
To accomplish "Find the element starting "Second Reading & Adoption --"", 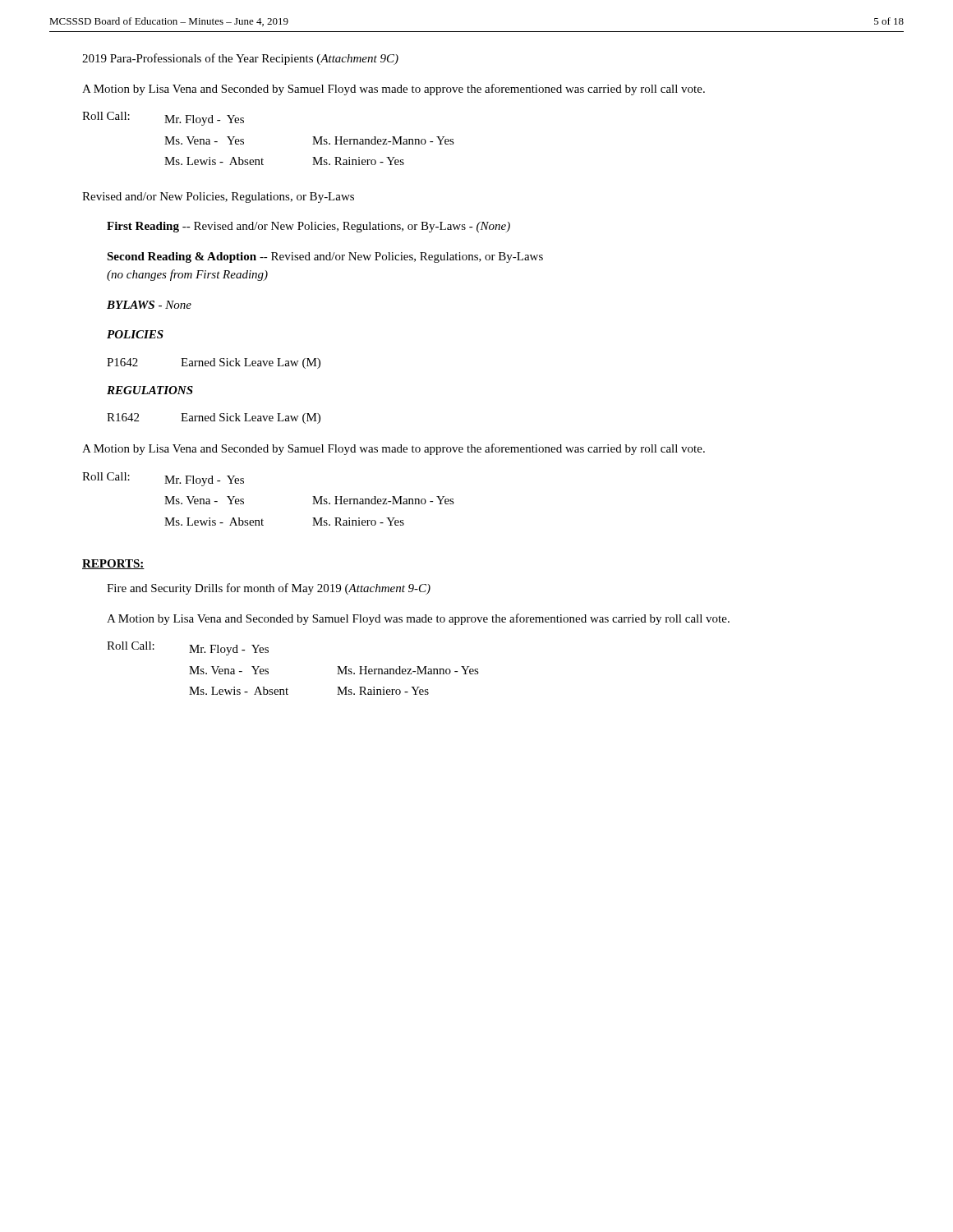I will 325,265.
